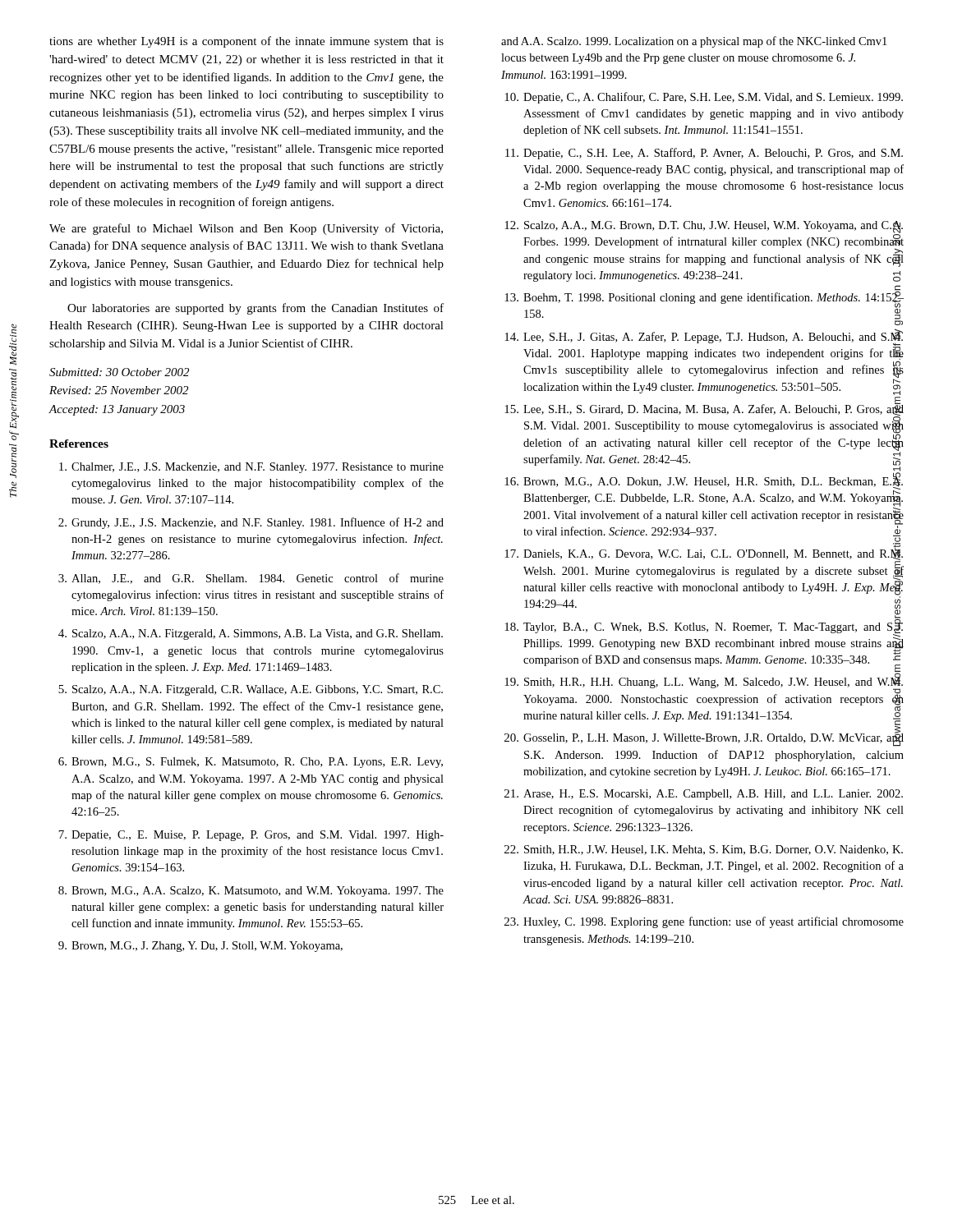Select the list item with the text "15. Lee, S.H.,"

click(702, 434)
